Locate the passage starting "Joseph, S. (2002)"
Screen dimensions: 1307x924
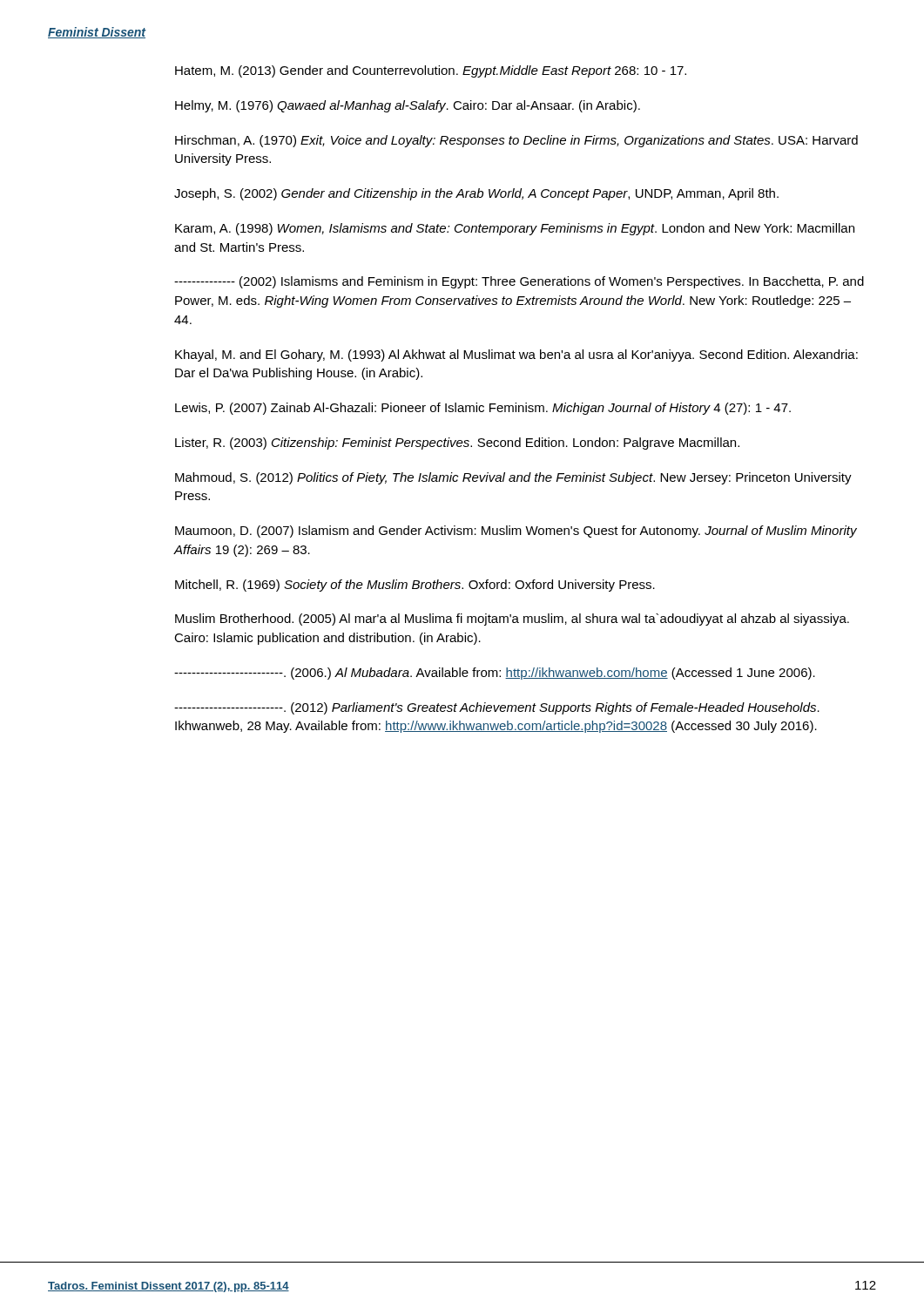(477, 193)
